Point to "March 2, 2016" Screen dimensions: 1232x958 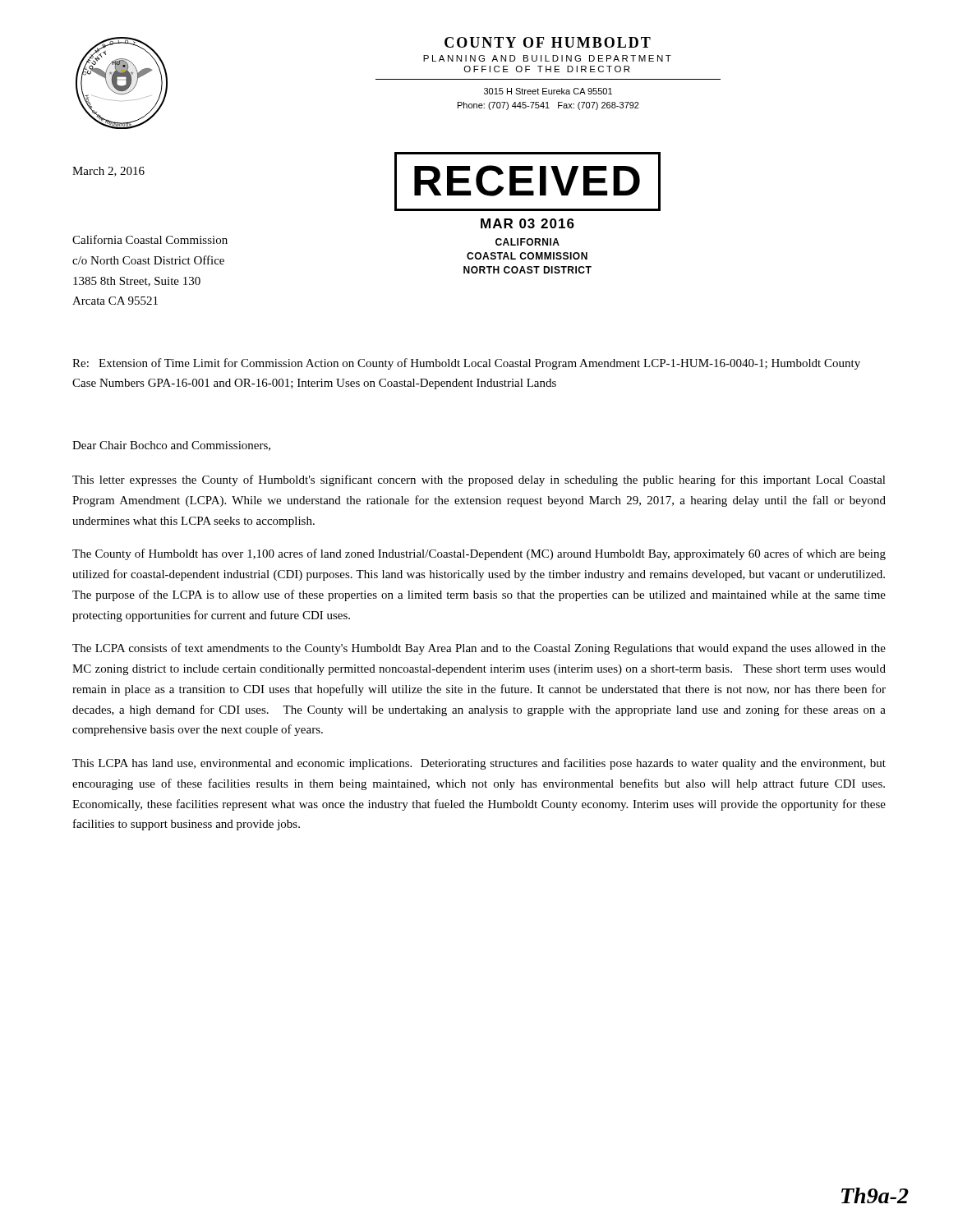(x=108, y=171)
